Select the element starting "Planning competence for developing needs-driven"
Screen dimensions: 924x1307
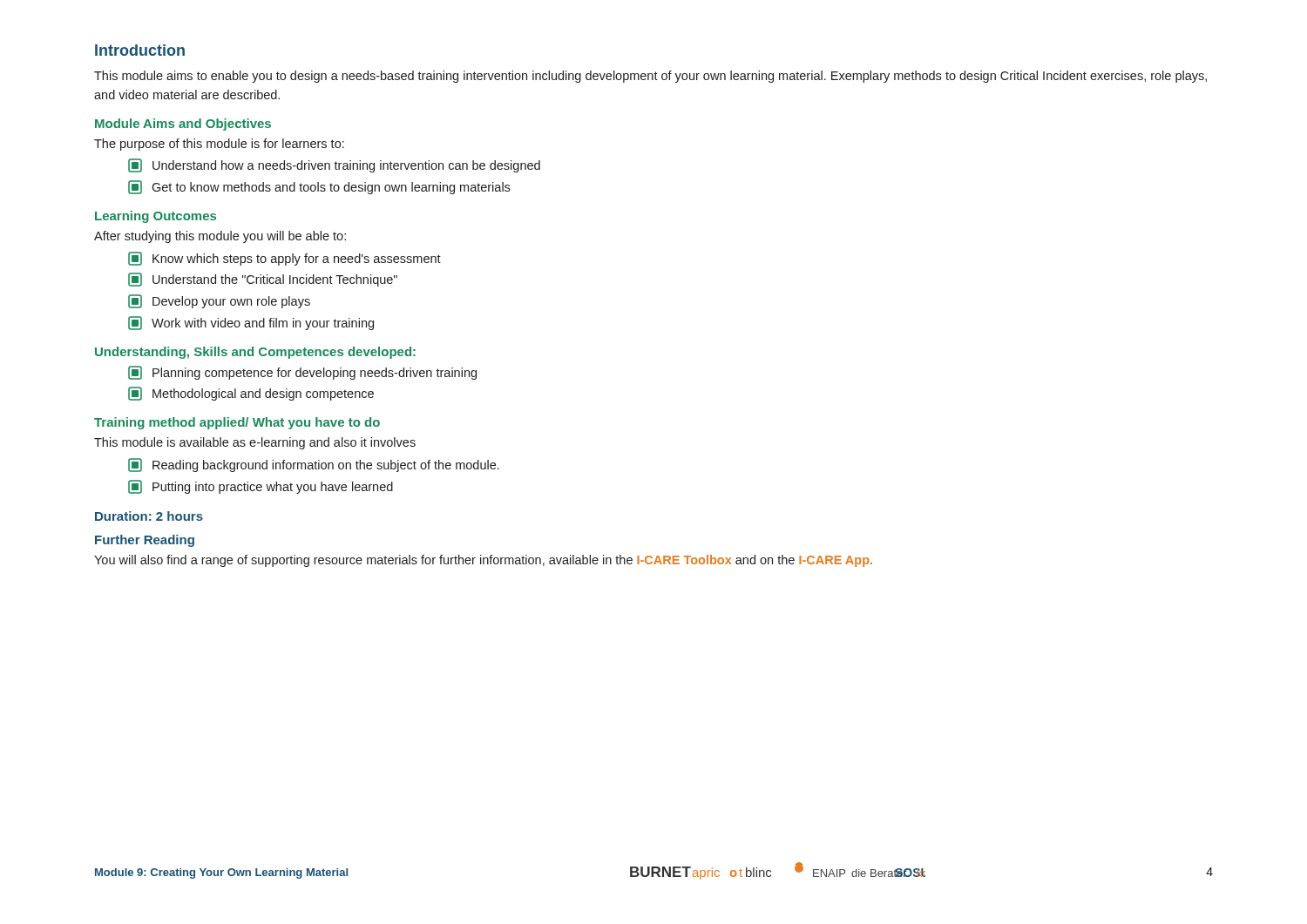(x=302, y=373)
